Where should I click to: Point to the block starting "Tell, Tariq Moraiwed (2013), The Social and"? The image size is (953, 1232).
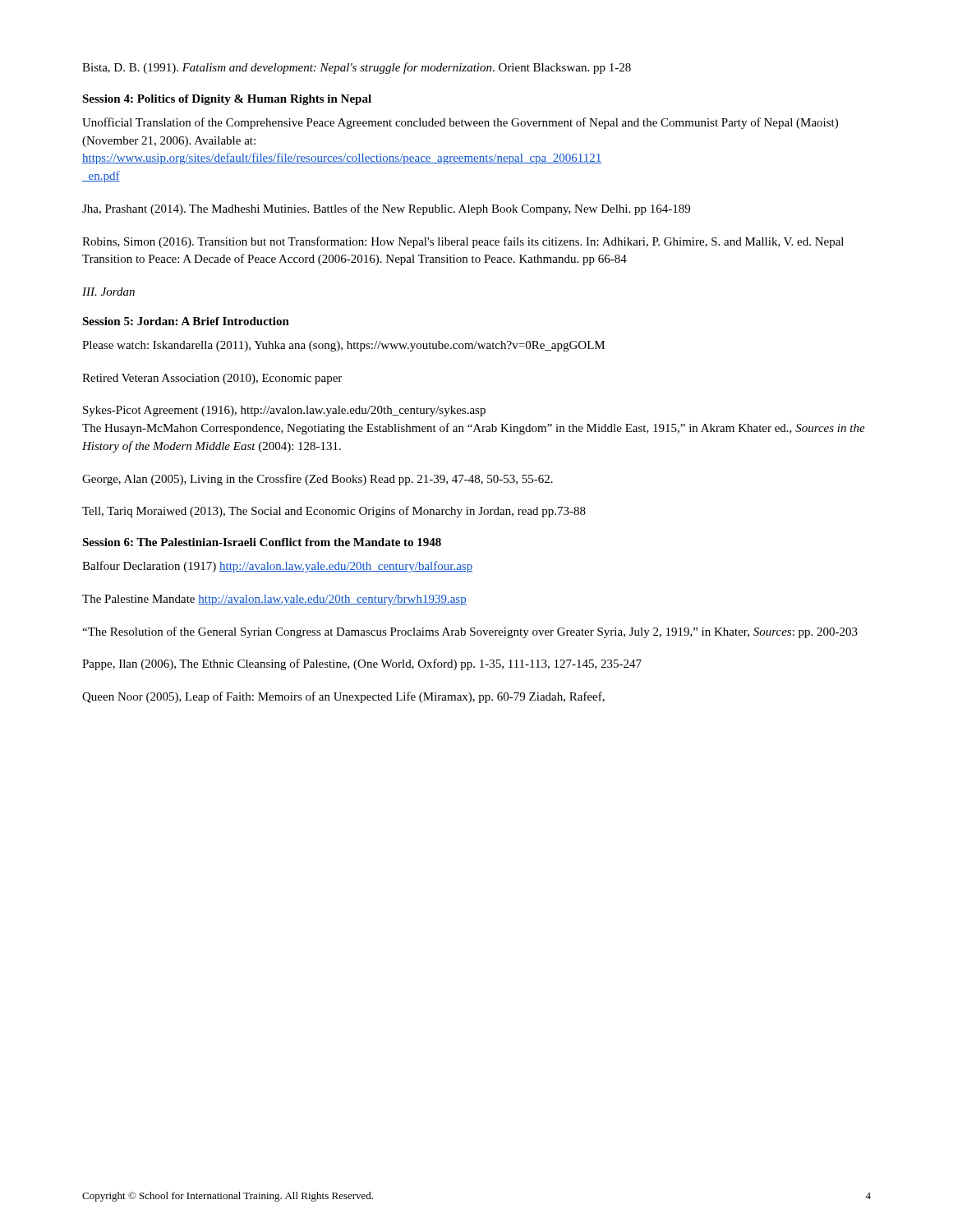pos(476,512)
